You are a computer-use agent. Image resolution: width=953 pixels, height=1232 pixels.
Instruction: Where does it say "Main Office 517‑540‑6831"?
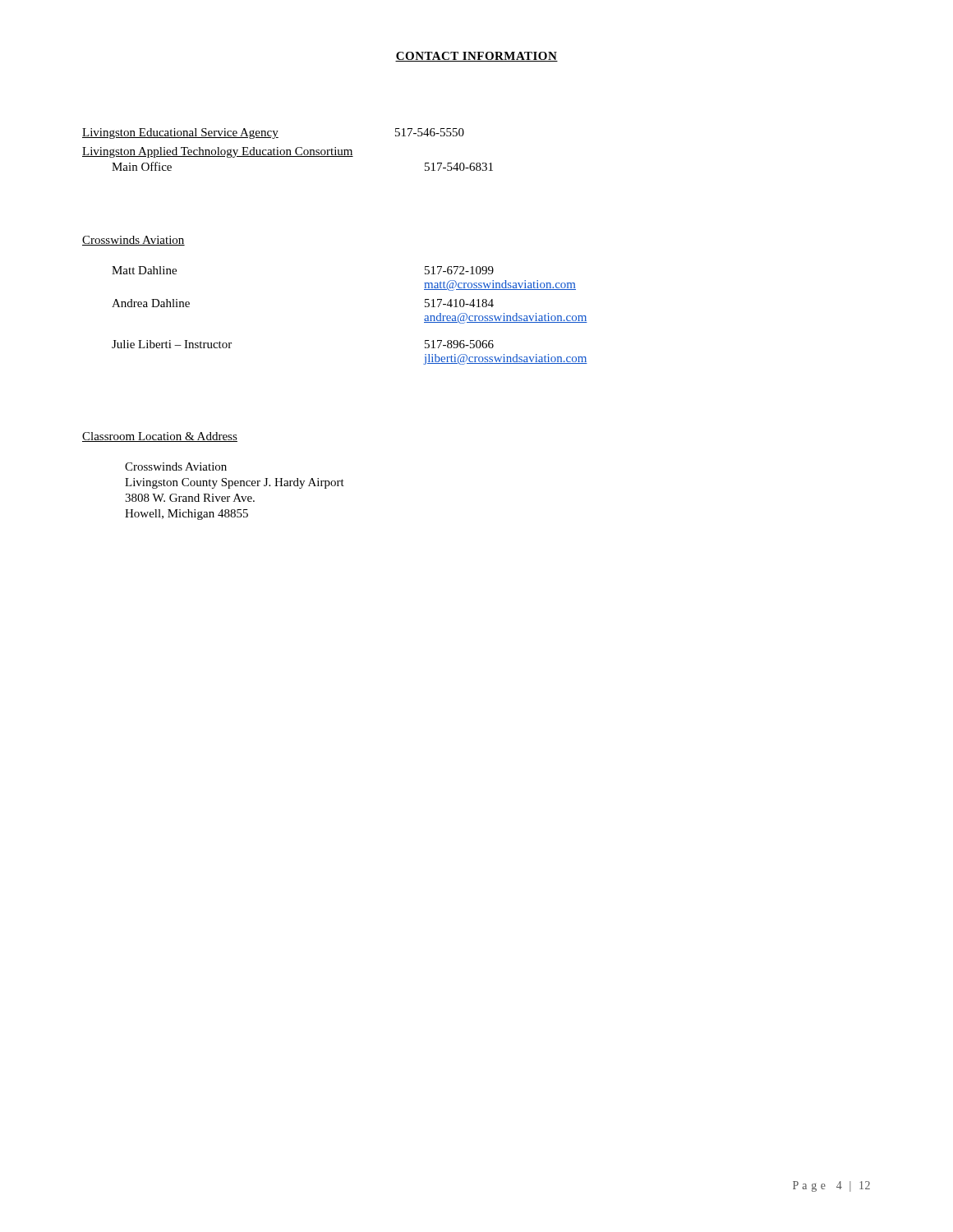coord(288,167)
